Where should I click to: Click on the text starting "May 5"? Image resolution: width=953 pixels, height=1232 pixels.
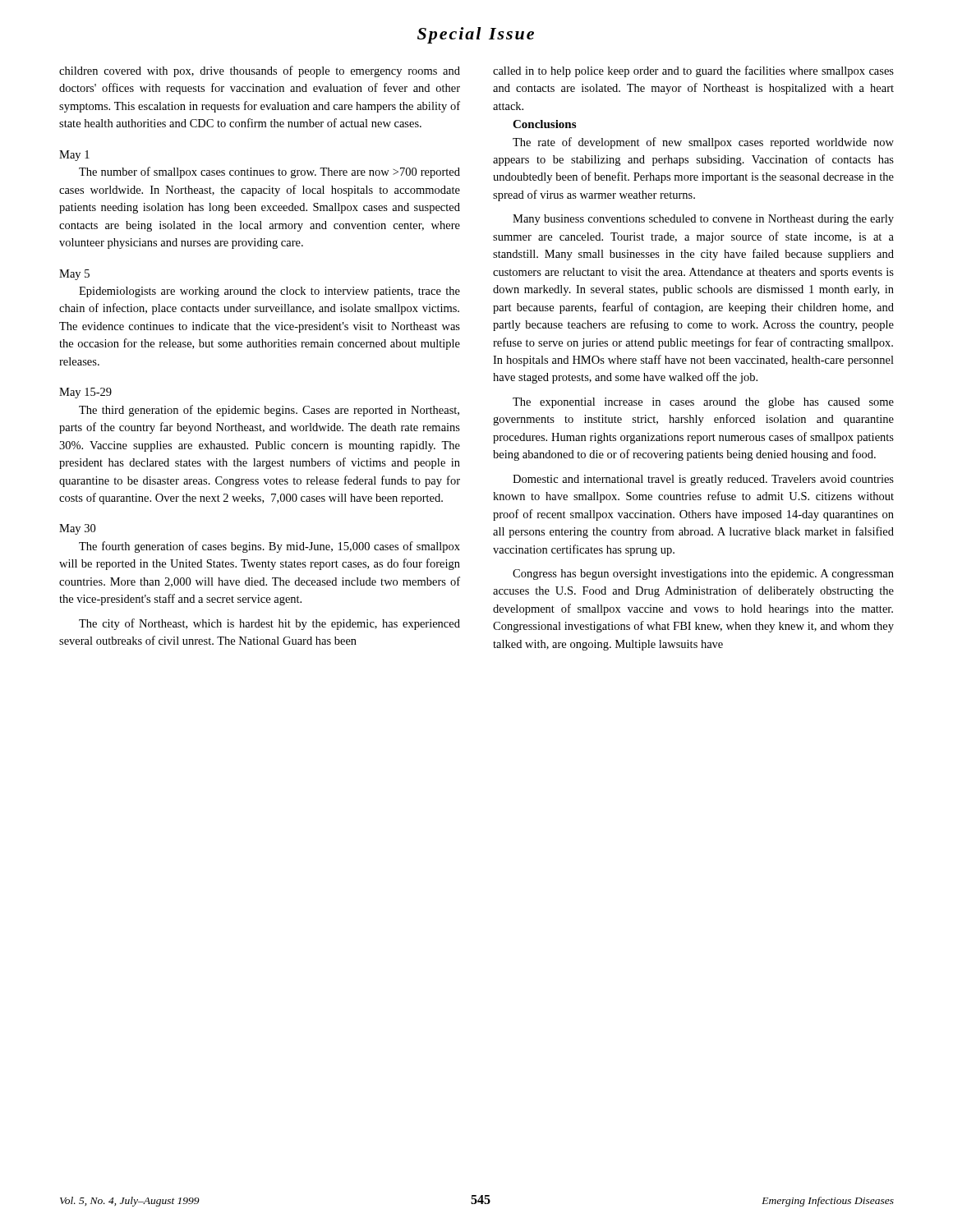click(x=74, y=275)
